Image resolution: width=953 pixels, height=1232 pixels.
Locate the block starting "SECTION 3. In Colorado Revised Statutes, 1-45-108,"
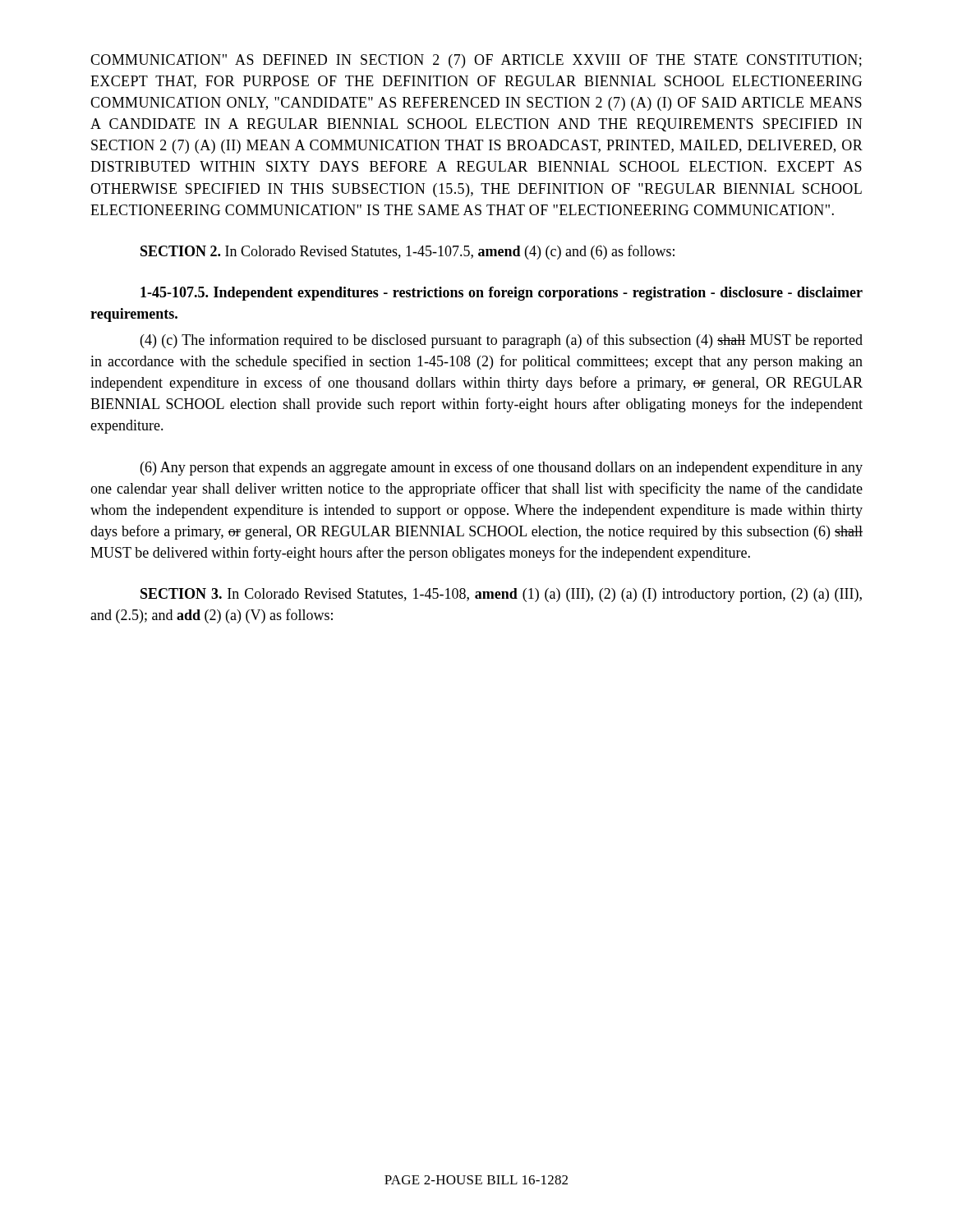point(476,605)
